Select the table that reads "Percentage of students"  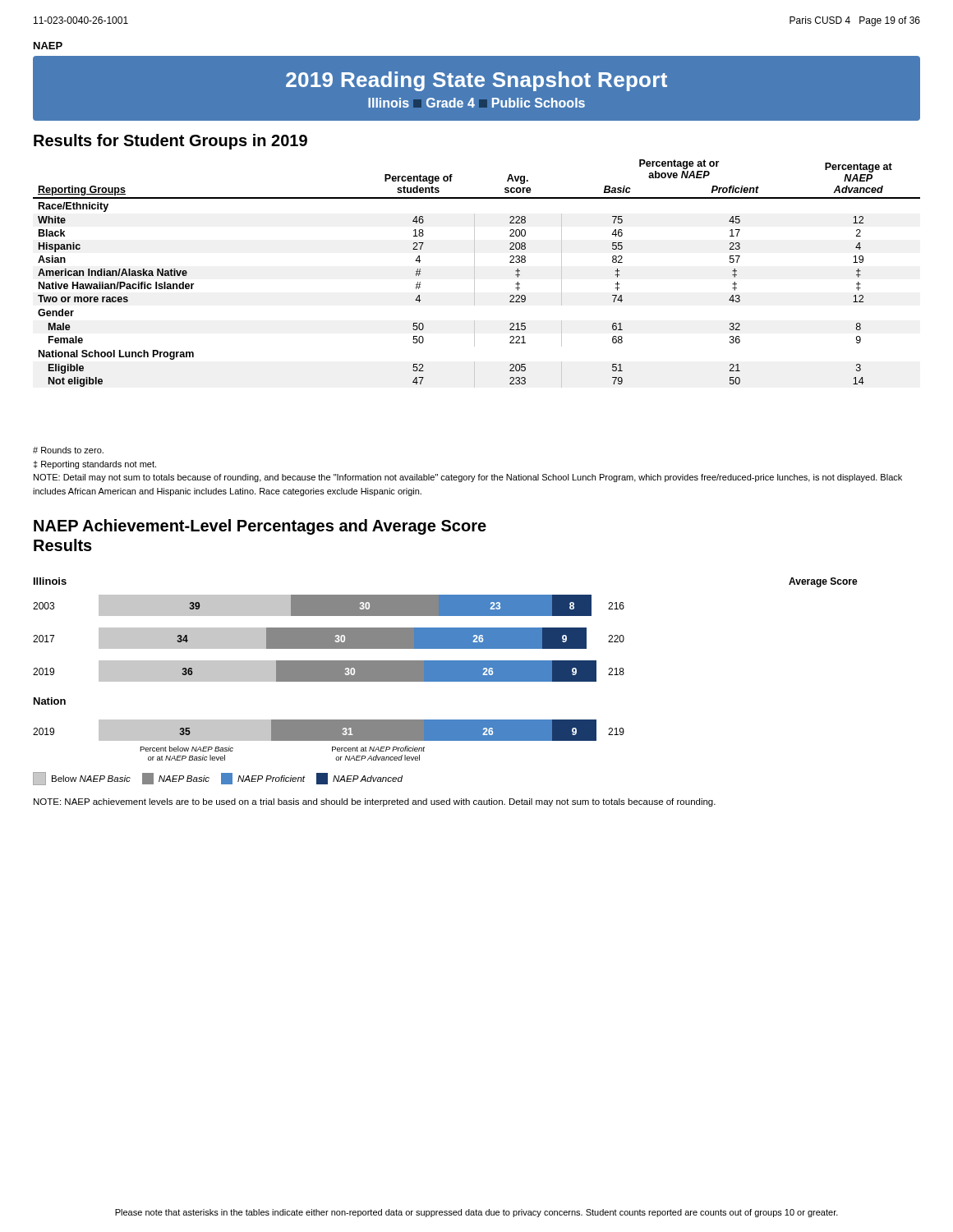click(476, 272)
